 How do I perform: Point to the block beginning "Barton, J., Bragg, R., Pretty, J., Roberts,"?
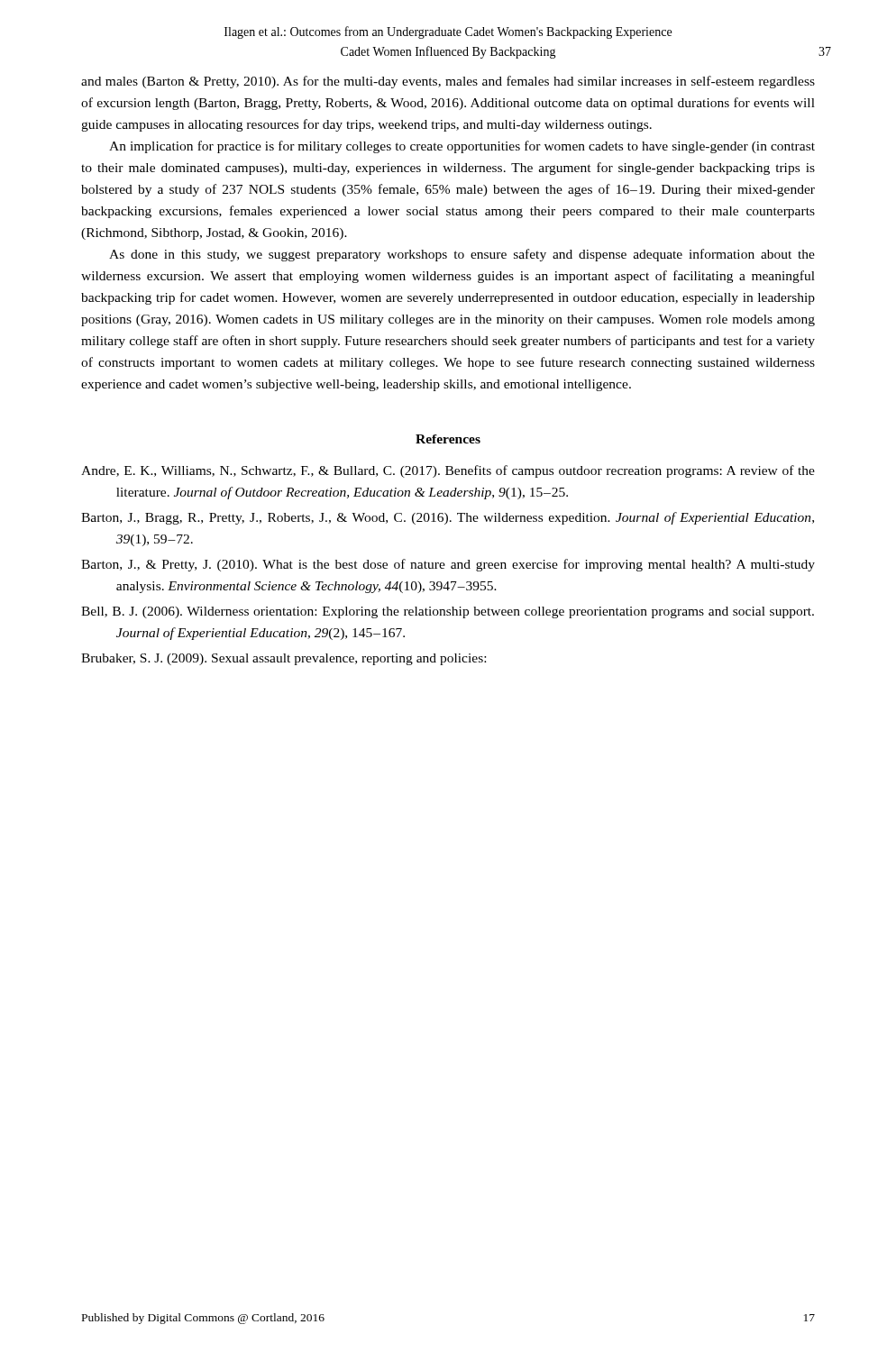pos(448,528)
